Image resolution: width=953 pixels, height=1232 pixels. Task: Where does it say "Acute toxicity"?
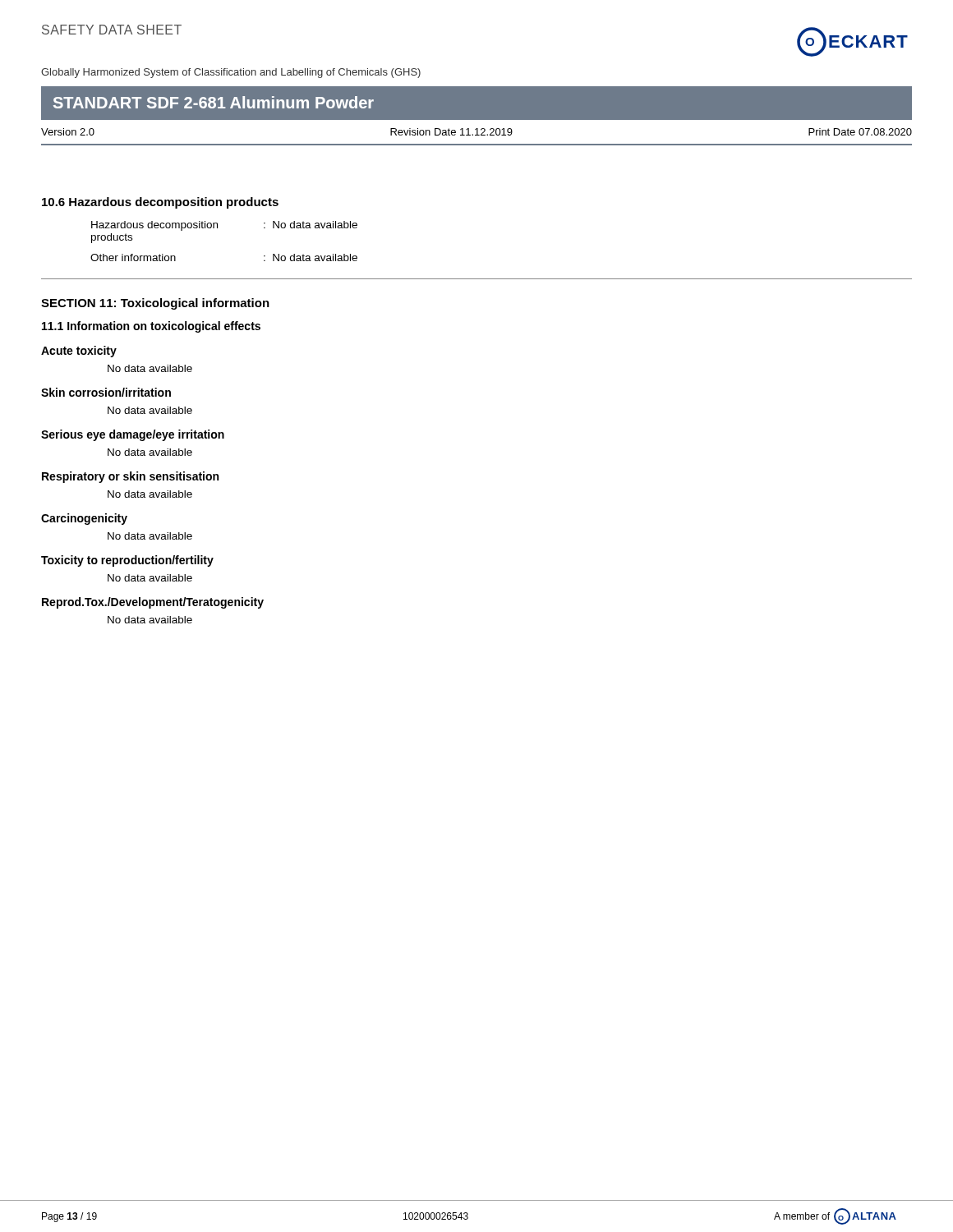pos(79,351)
